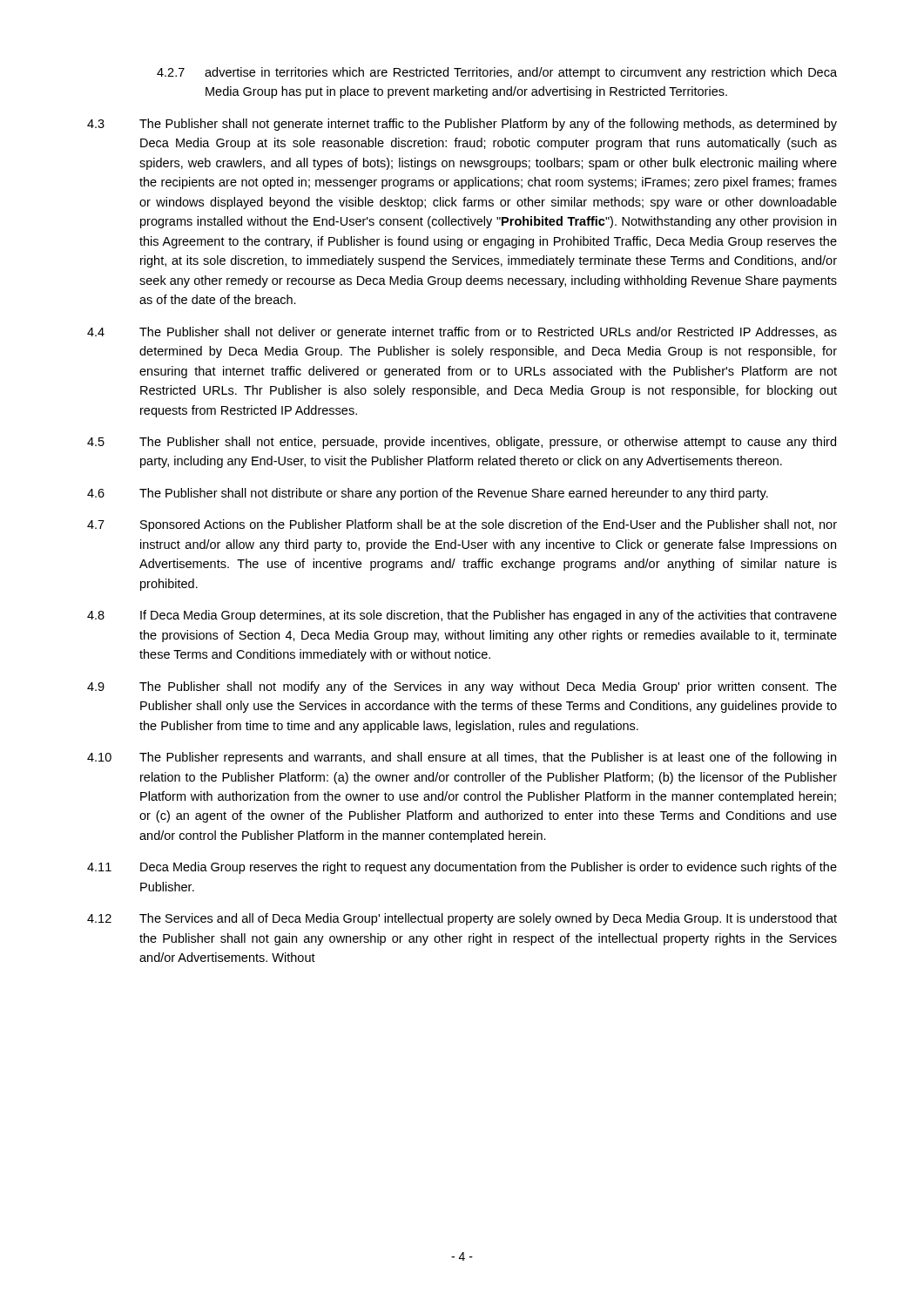Where is the passage that starts "4.10 The Publisher represents and warrants,"?
924x1307 pixels.
coord(462,797)
